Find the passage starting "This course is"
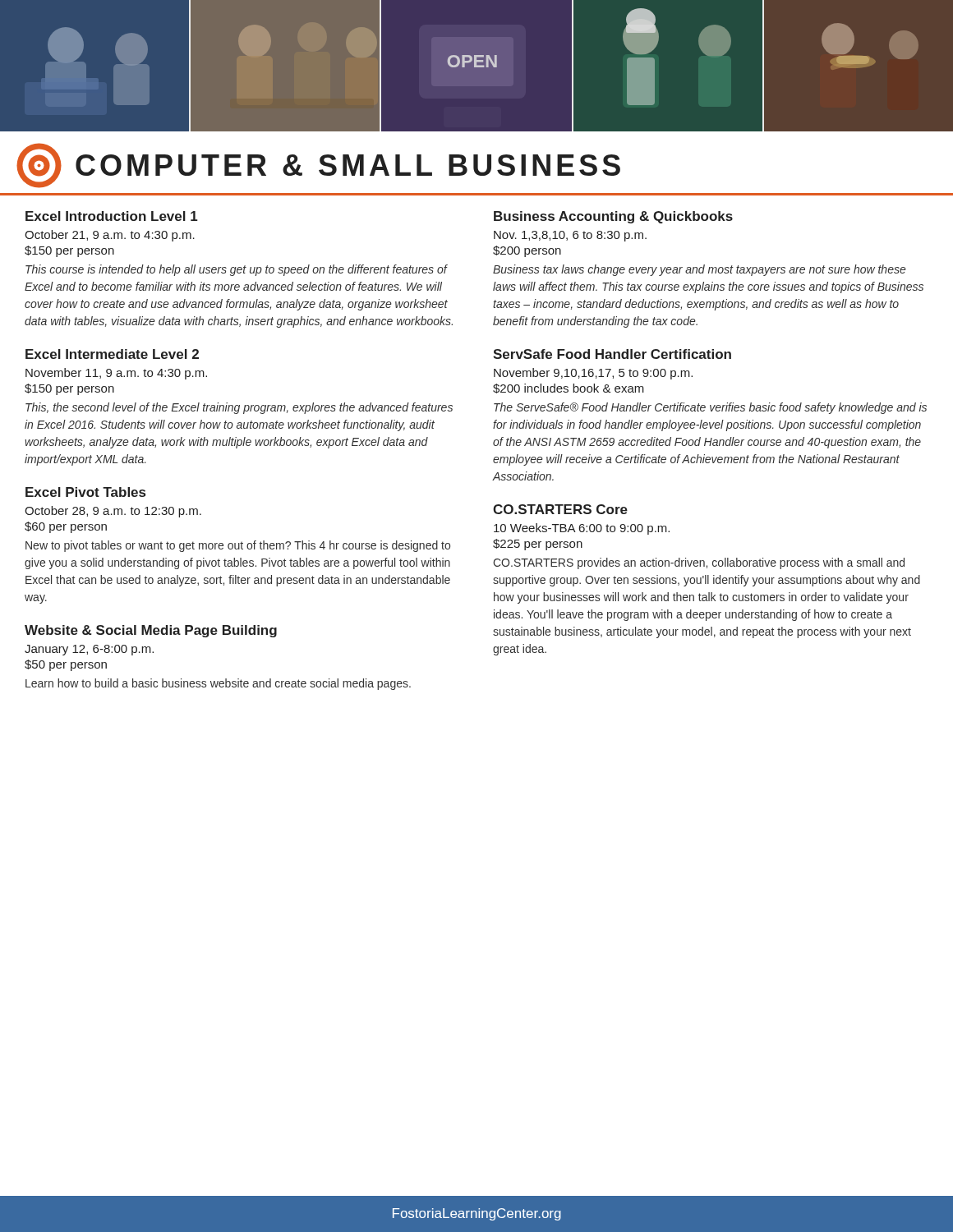The width and height of the screenshot is (953, 1232). [239, 295]
